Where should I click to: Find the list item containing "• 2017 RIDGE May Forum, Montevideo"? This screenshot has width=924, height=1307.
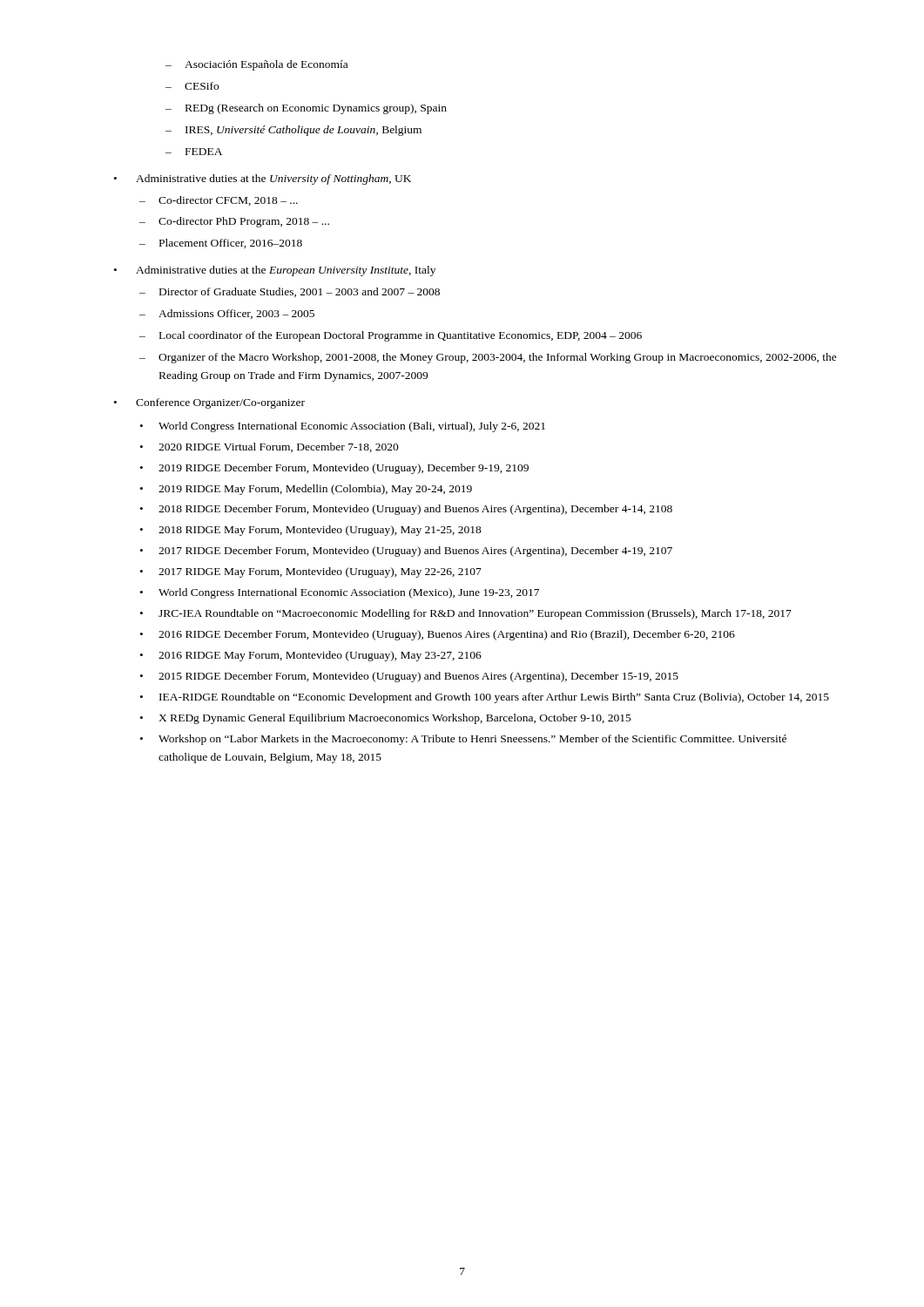click(x=310, y=572)
